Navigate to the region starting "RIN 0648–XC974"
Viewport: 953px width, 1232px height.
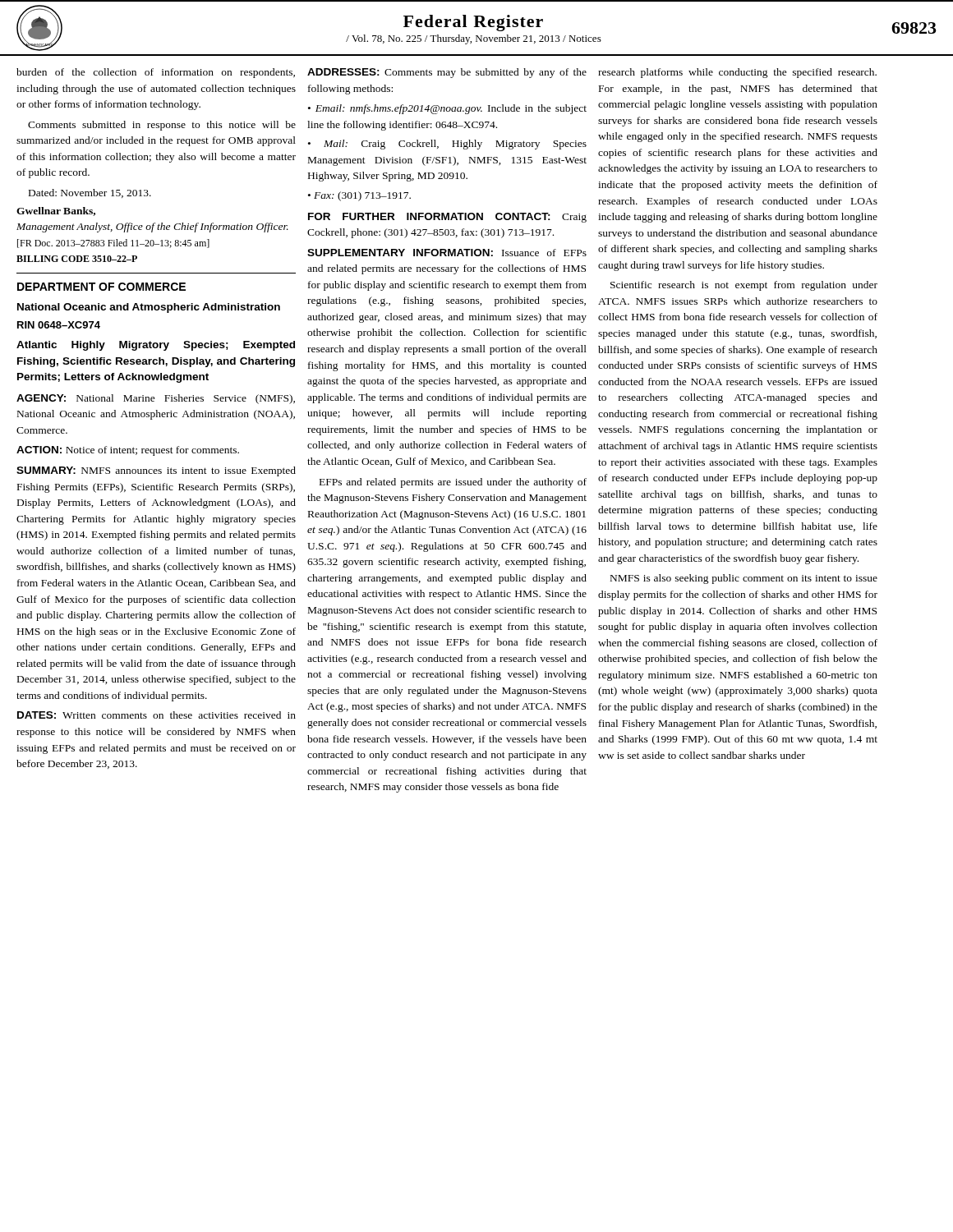58,325
